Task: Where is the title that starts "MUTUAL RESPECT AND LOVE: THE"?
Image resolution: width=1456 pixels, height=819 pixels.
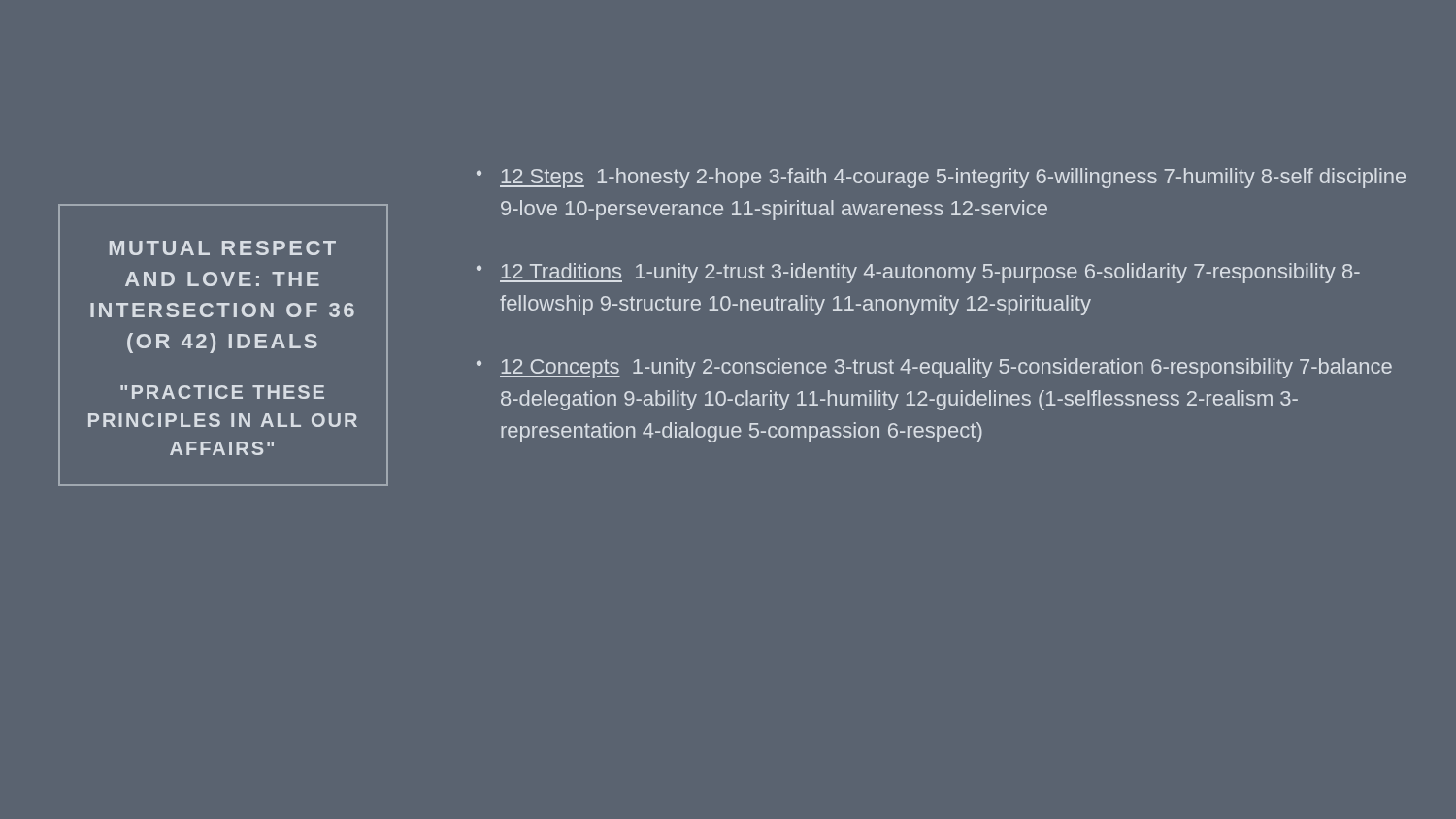Action: 223,348
